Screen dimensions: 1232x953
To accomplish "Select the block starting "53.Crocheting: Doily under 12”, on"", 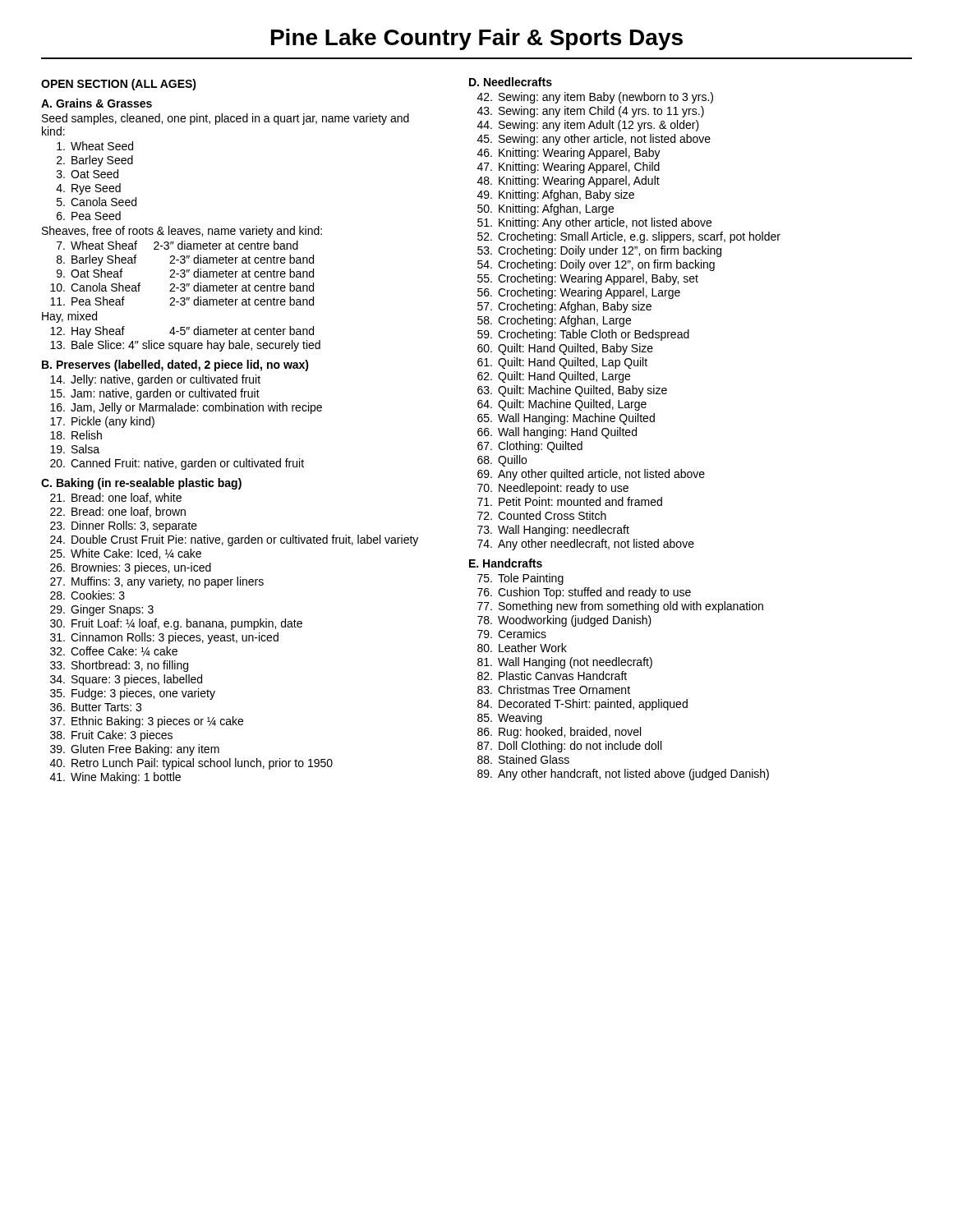I will click(690, 251).
